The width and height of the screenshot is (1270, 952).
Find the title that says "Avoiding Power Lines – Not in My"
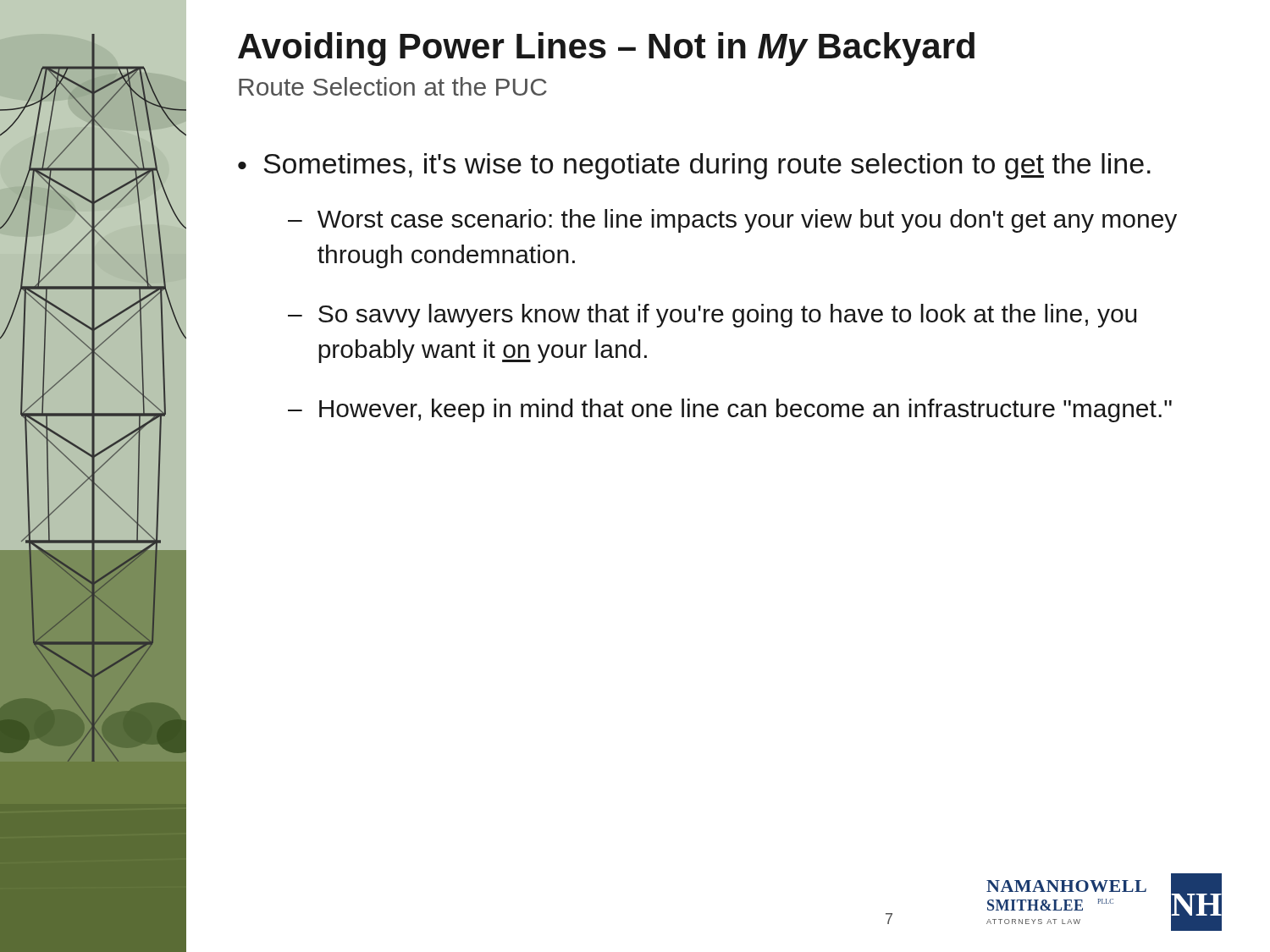coord(607,46)
